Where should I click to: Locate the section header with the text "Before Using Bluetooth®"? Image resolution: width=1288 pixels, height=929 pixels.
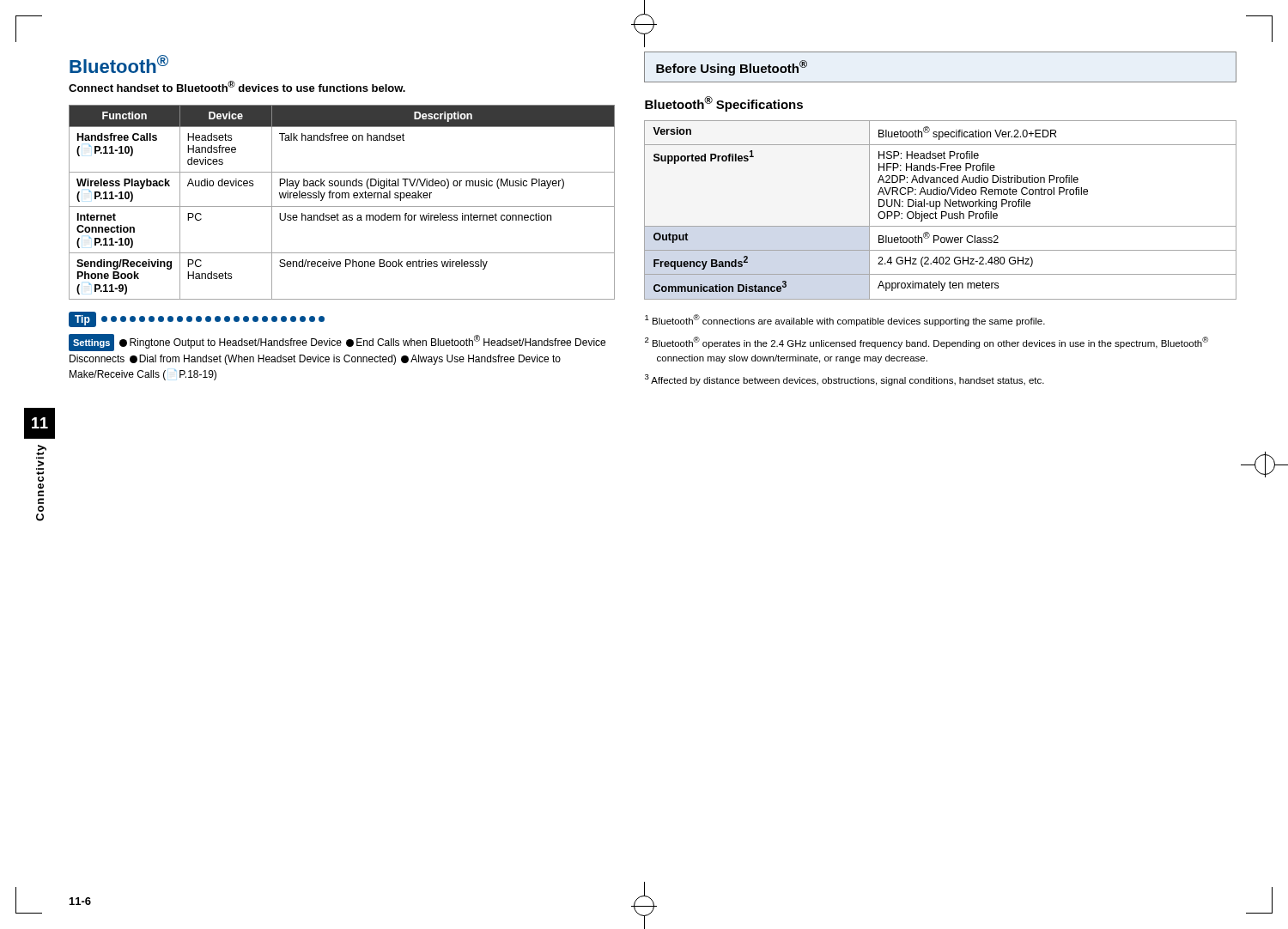coord(940,67)
